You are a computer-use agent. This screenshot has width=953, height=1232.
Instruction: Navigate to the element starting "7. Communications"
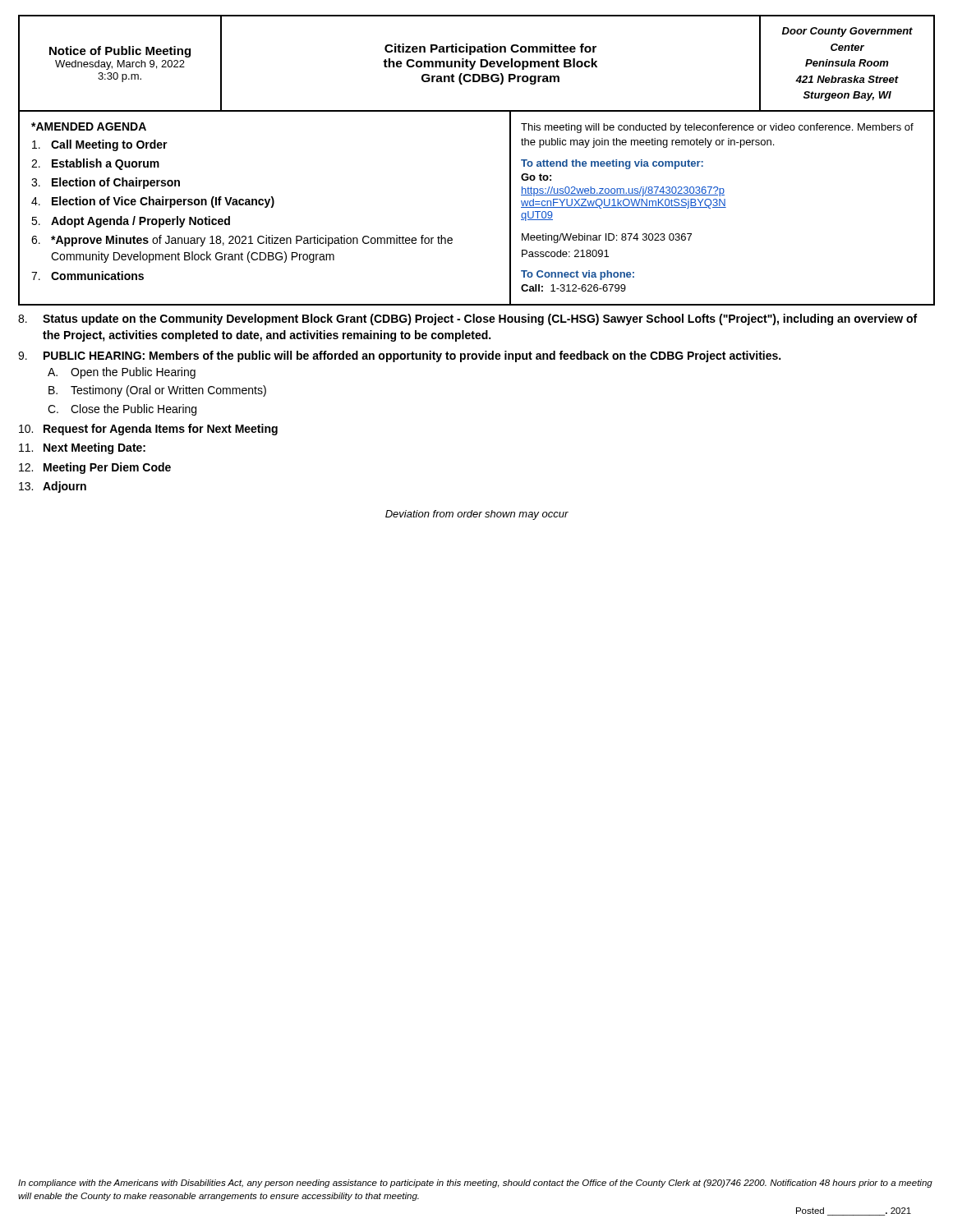click(88, 276)
